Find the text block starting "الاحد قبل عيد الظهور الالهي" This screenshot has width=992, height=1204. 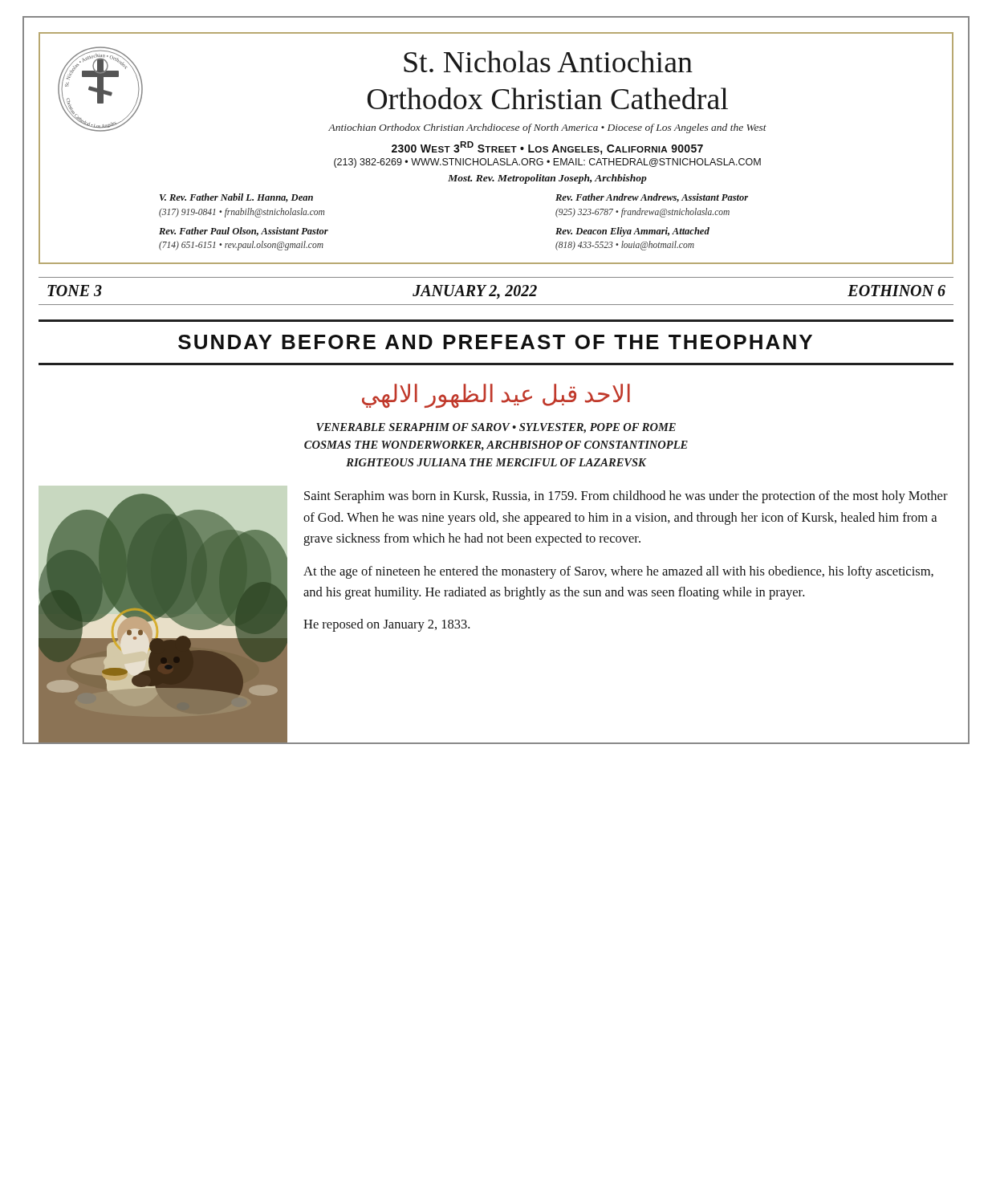[x=496, y=394]
